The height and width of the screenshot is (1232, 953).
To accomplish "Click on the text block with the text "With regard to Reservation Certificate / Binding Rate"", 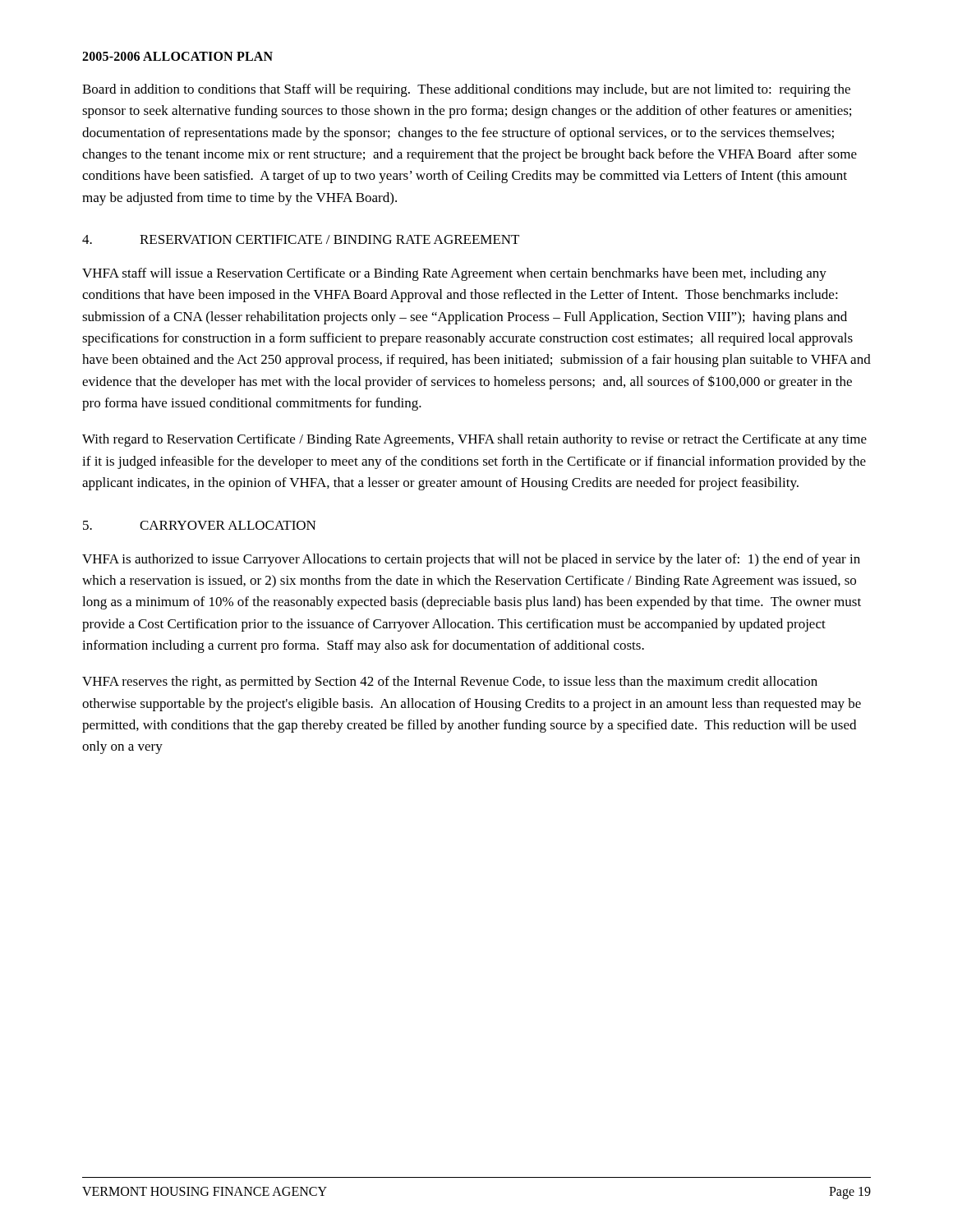I will (x=474, y=461).
